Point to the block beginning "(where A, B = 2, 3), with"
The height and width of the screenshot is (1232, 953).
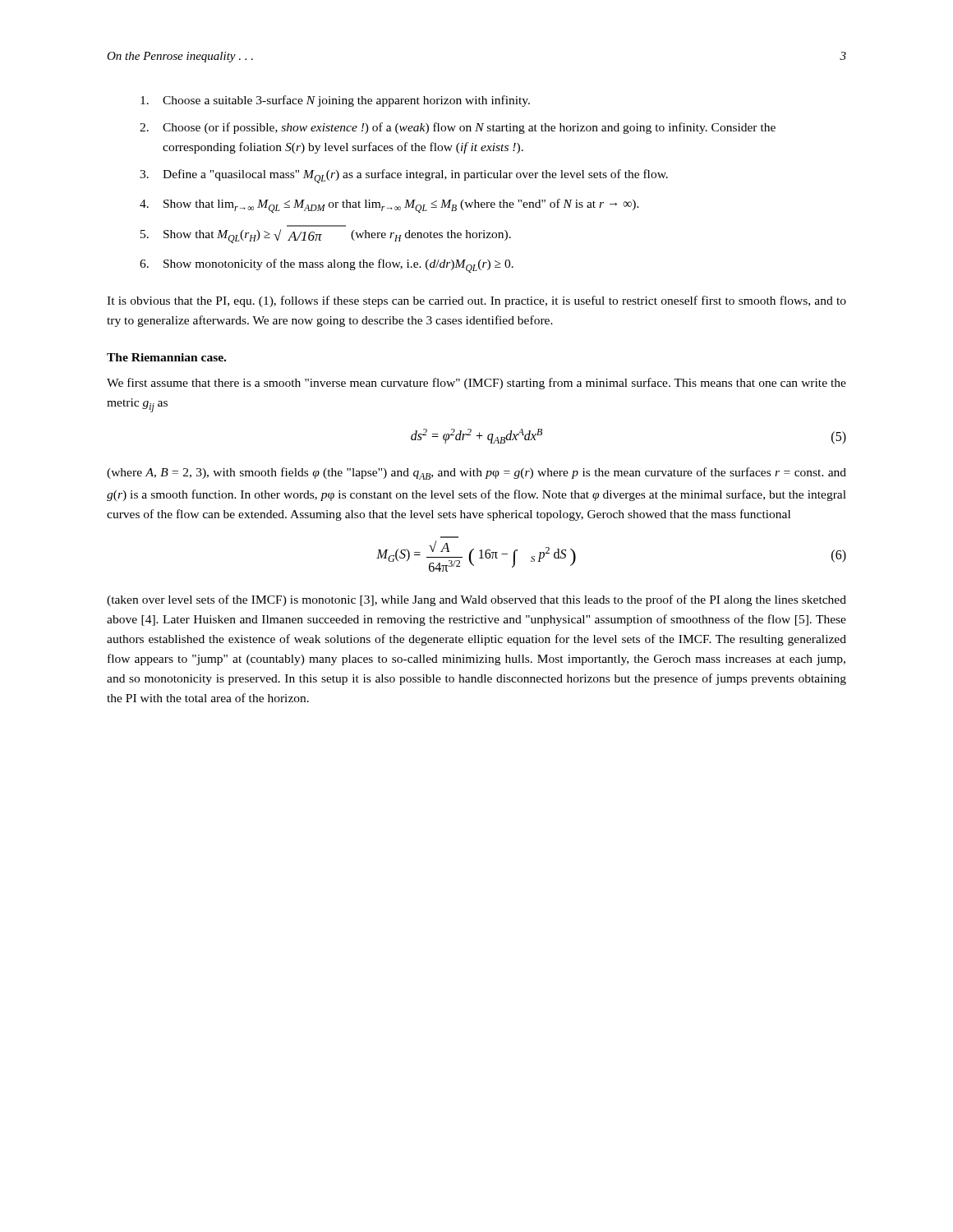pos(476,492)
